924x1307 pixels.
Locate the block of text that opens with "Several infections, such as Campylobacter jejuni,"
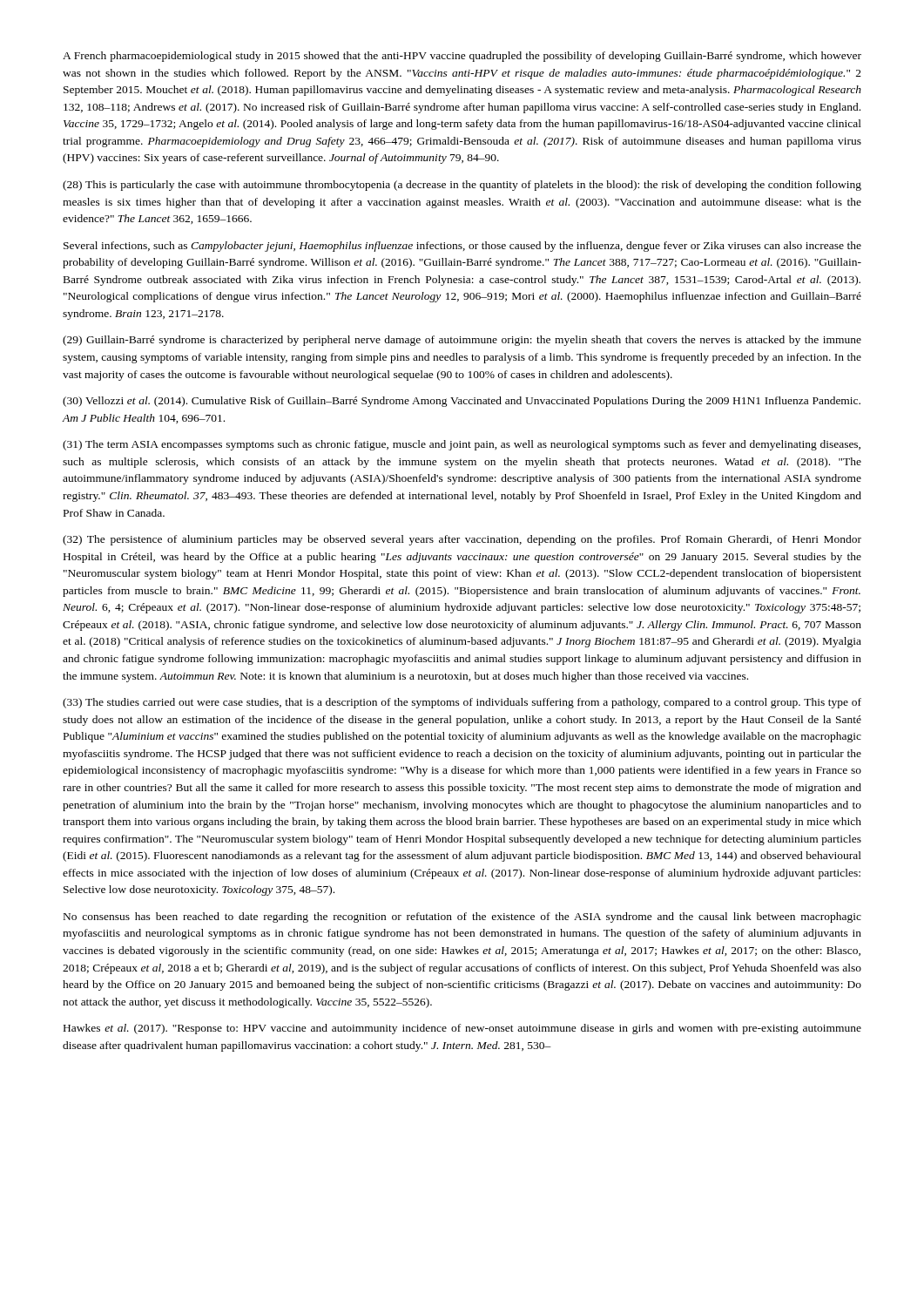pyautogui.click(x=462, y=279)
